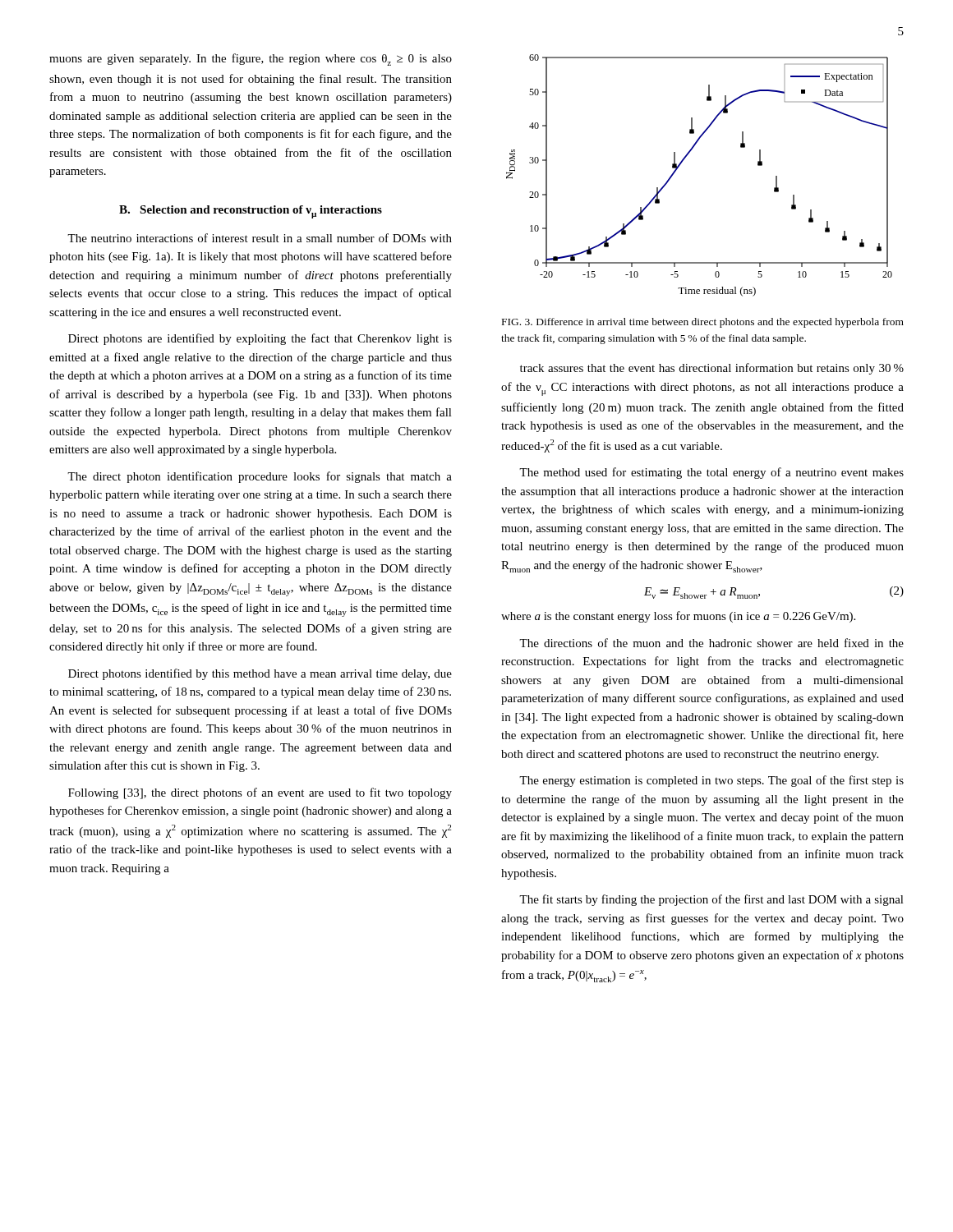Viewport: 953px width, 1232px height.
Task: Locate the block of text that opens with "The neutrino interactions of interest result in"
Action: [251, 553]
